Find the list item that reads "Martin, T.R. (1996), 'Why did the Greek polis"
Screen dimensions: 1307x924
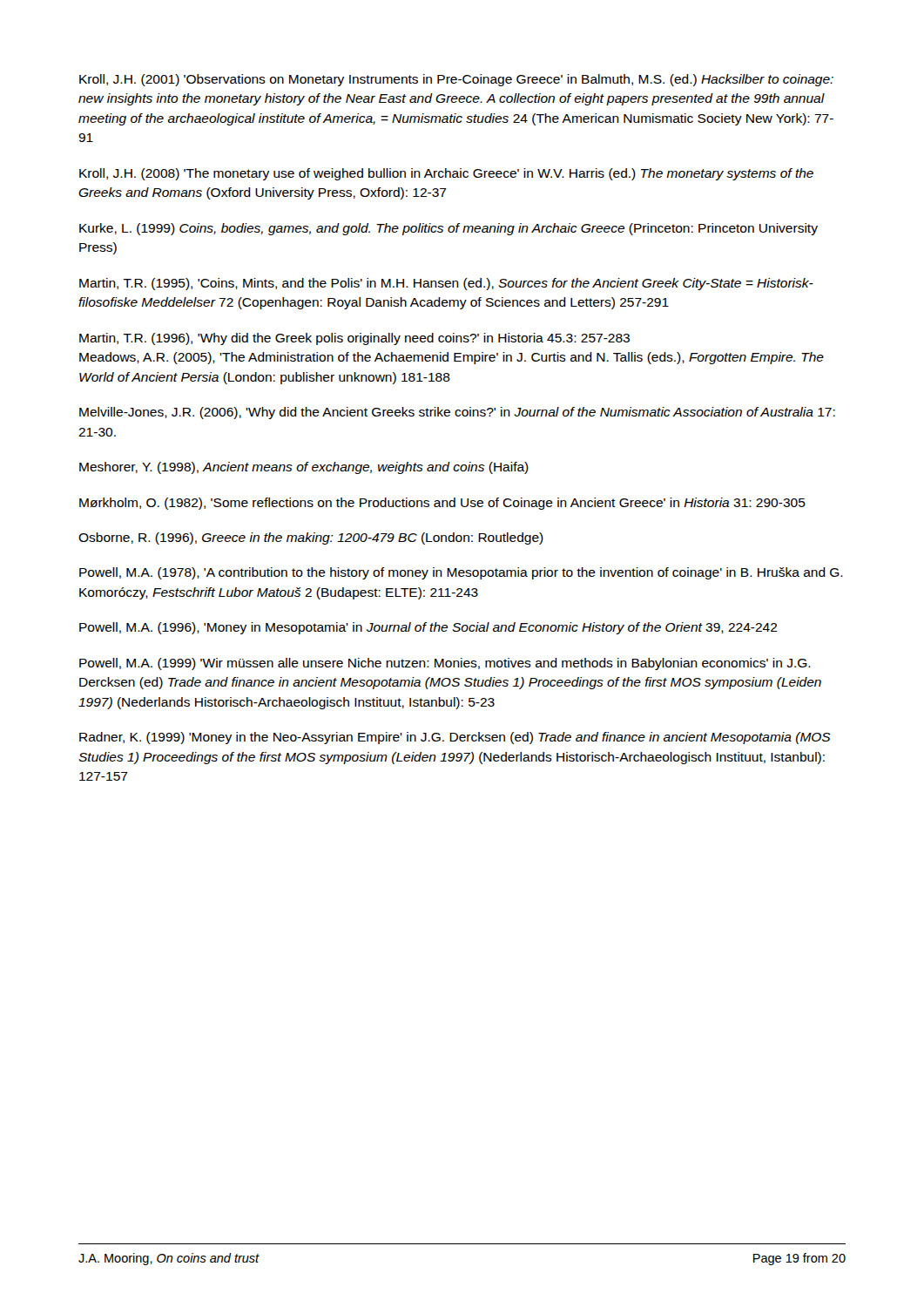coord(451,357)
